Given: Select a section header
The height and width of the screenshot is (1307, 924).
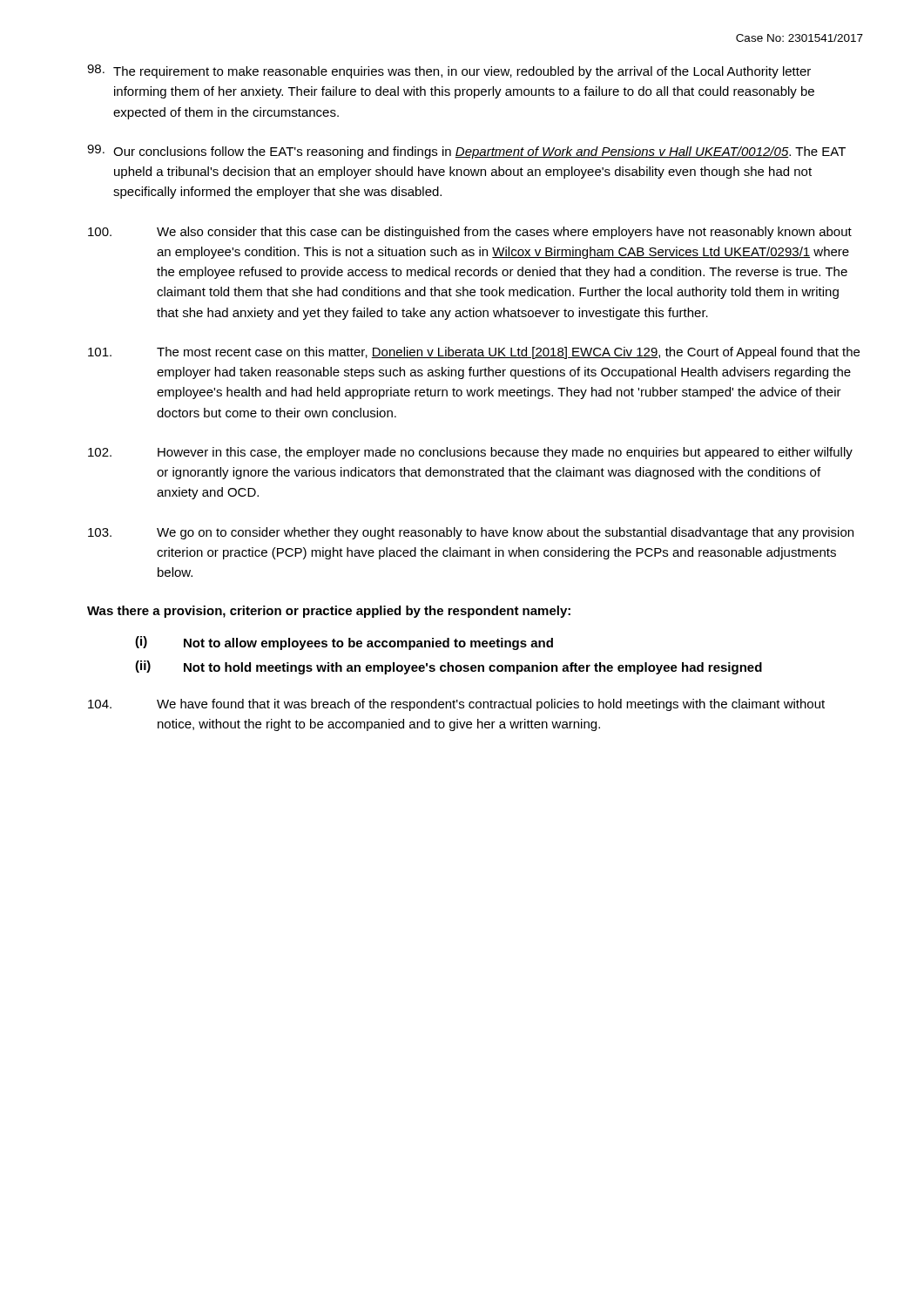Looking at the screenshot, I should pos(329,611).
